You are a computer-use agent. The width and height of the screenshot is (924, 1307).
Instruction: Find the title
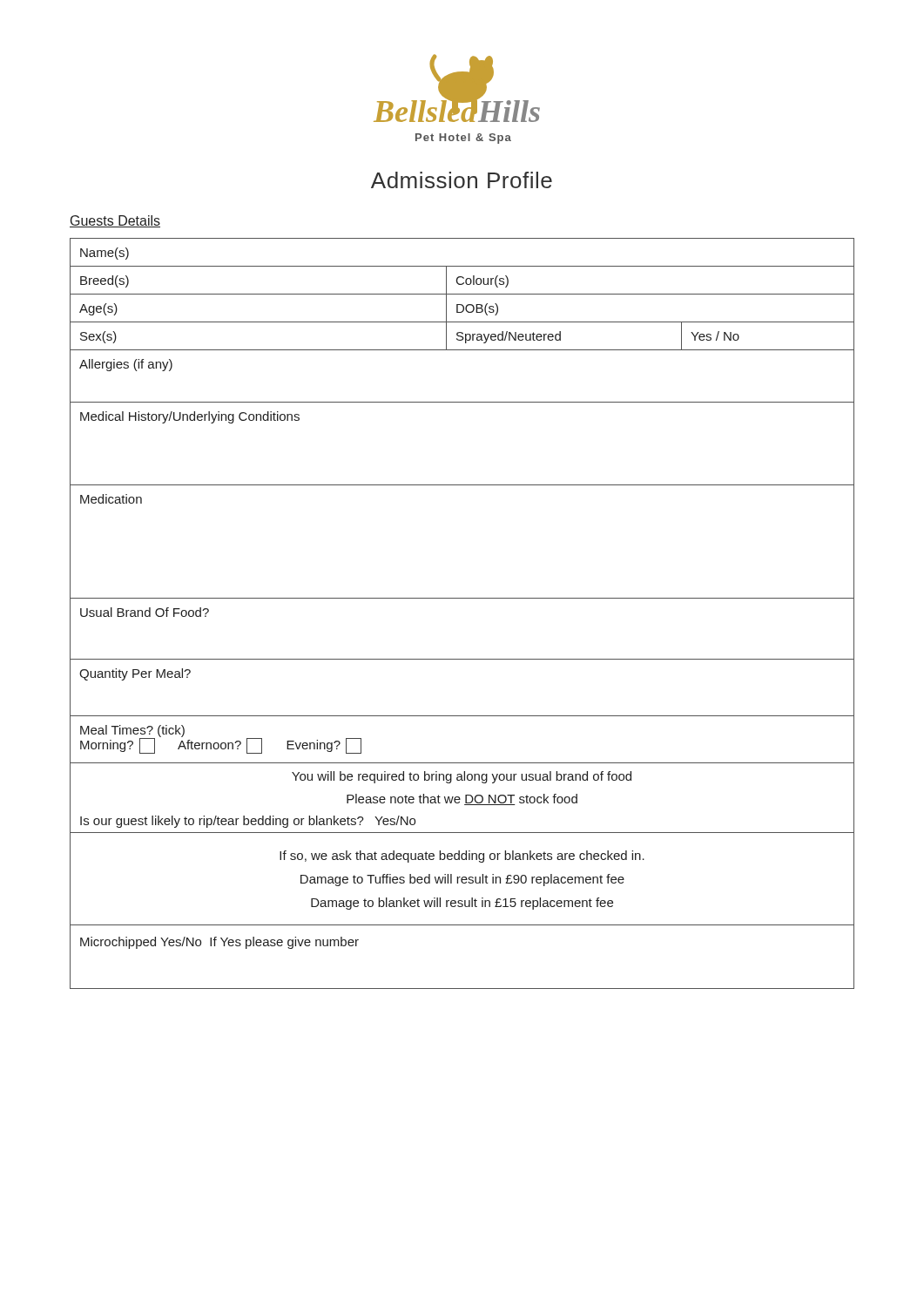pos(462,180)
